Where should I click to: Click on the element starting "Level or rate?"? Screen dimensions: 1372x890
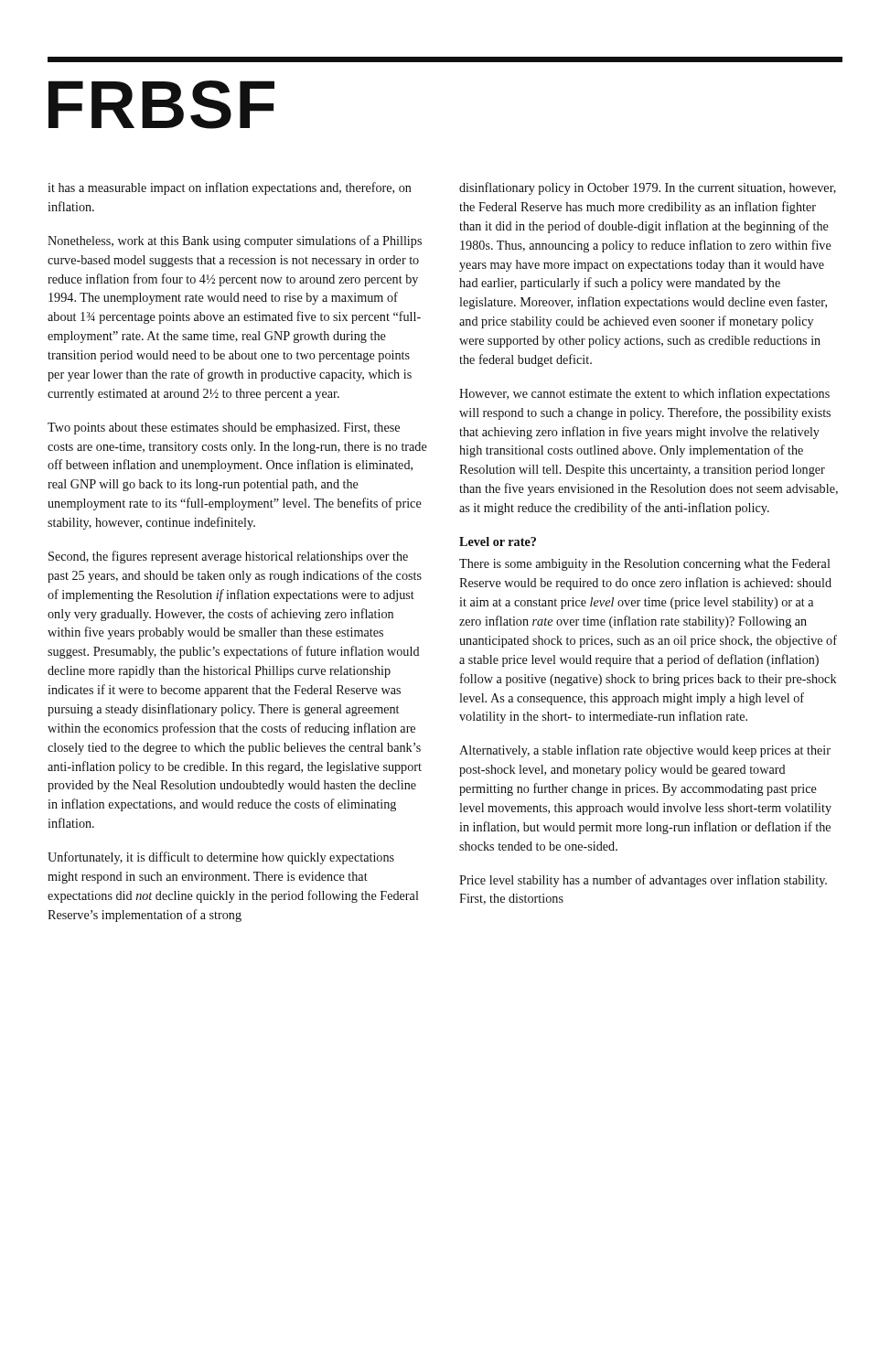[x=498, y=541]
